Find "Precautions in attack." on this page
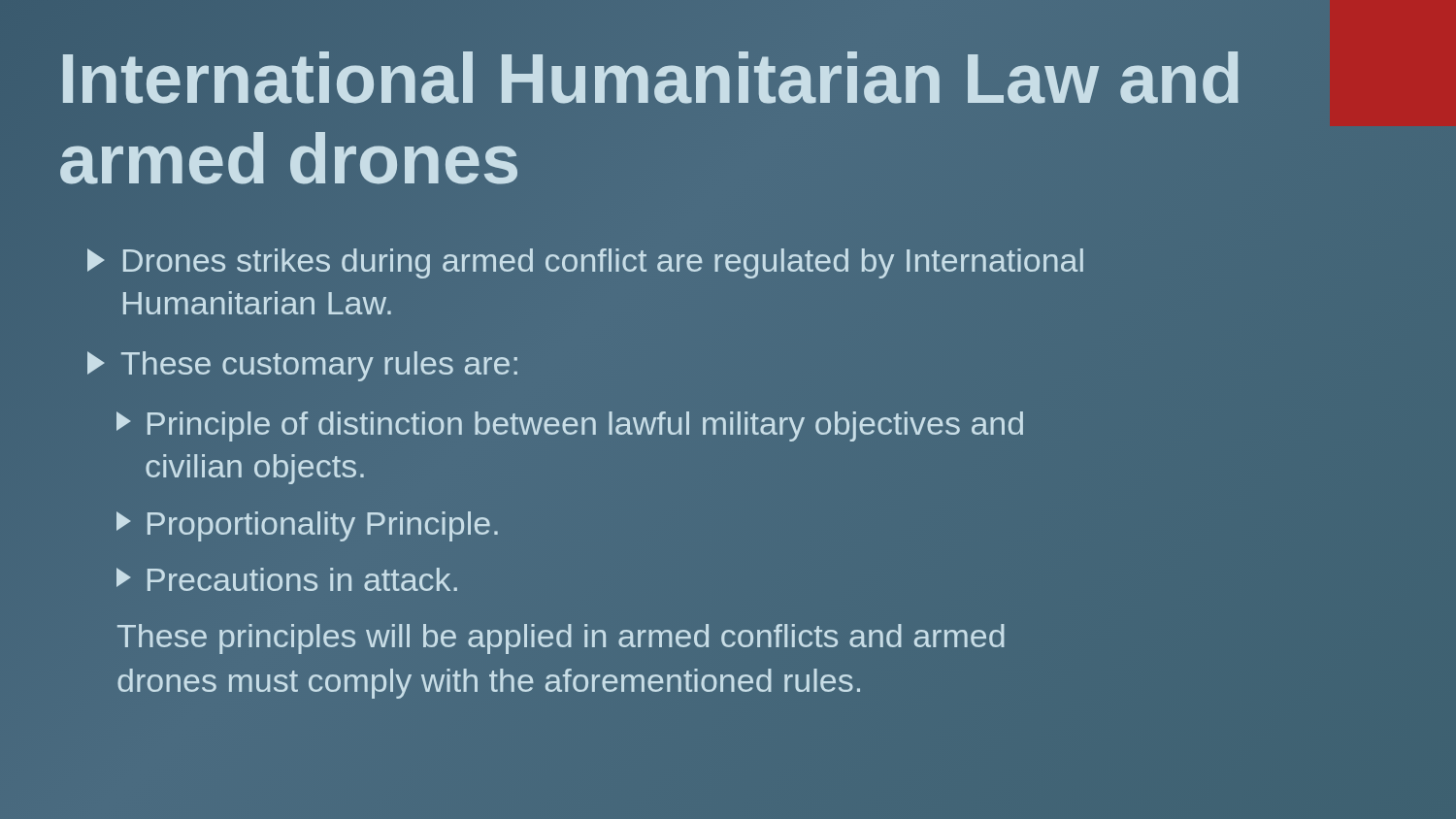Image resolution: width=1456 pixels, height=819 pixels. coord(288,579)
